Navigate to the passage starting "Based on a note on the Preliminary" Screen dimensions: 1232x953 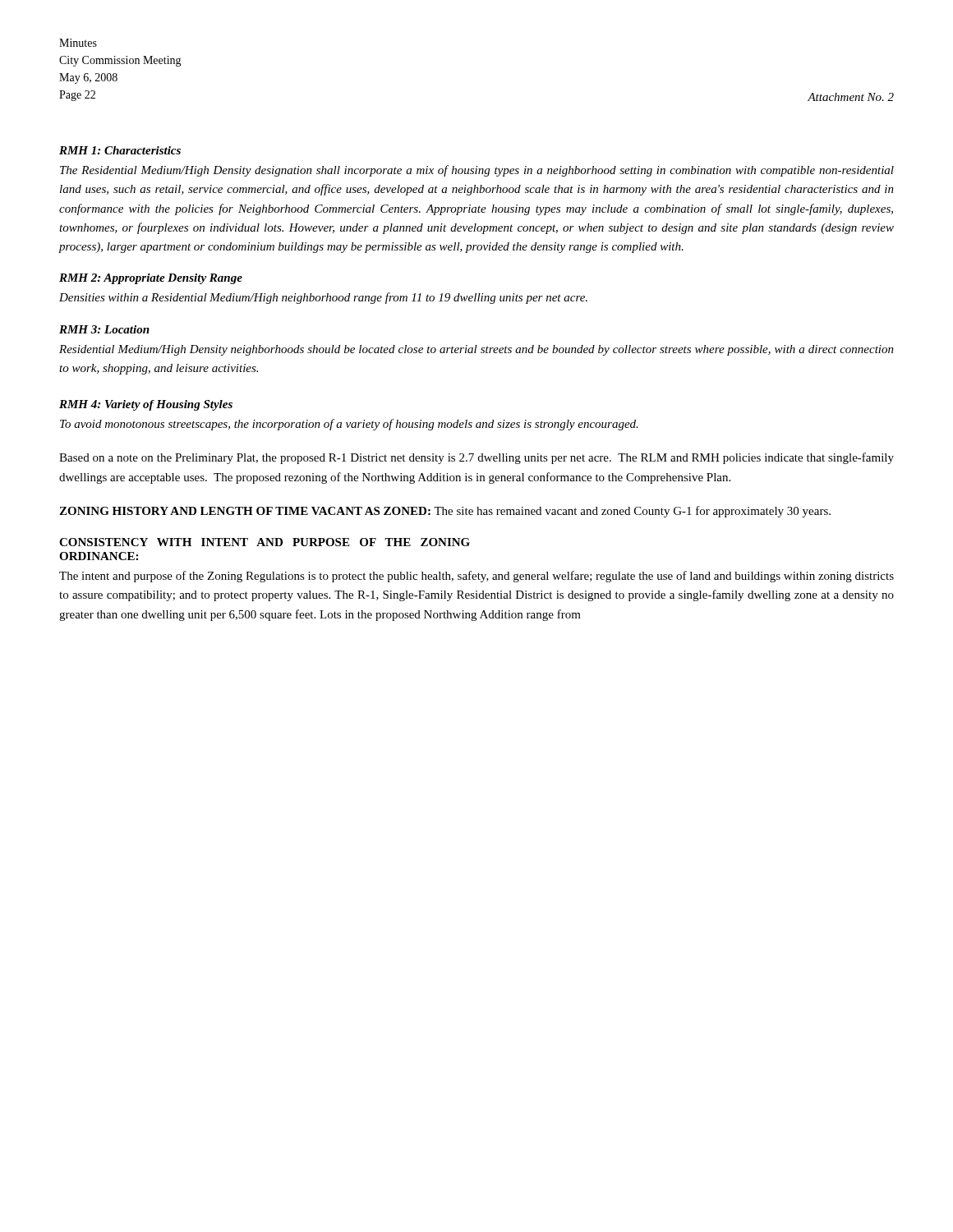pyautogui.click(x=476, y=467)
